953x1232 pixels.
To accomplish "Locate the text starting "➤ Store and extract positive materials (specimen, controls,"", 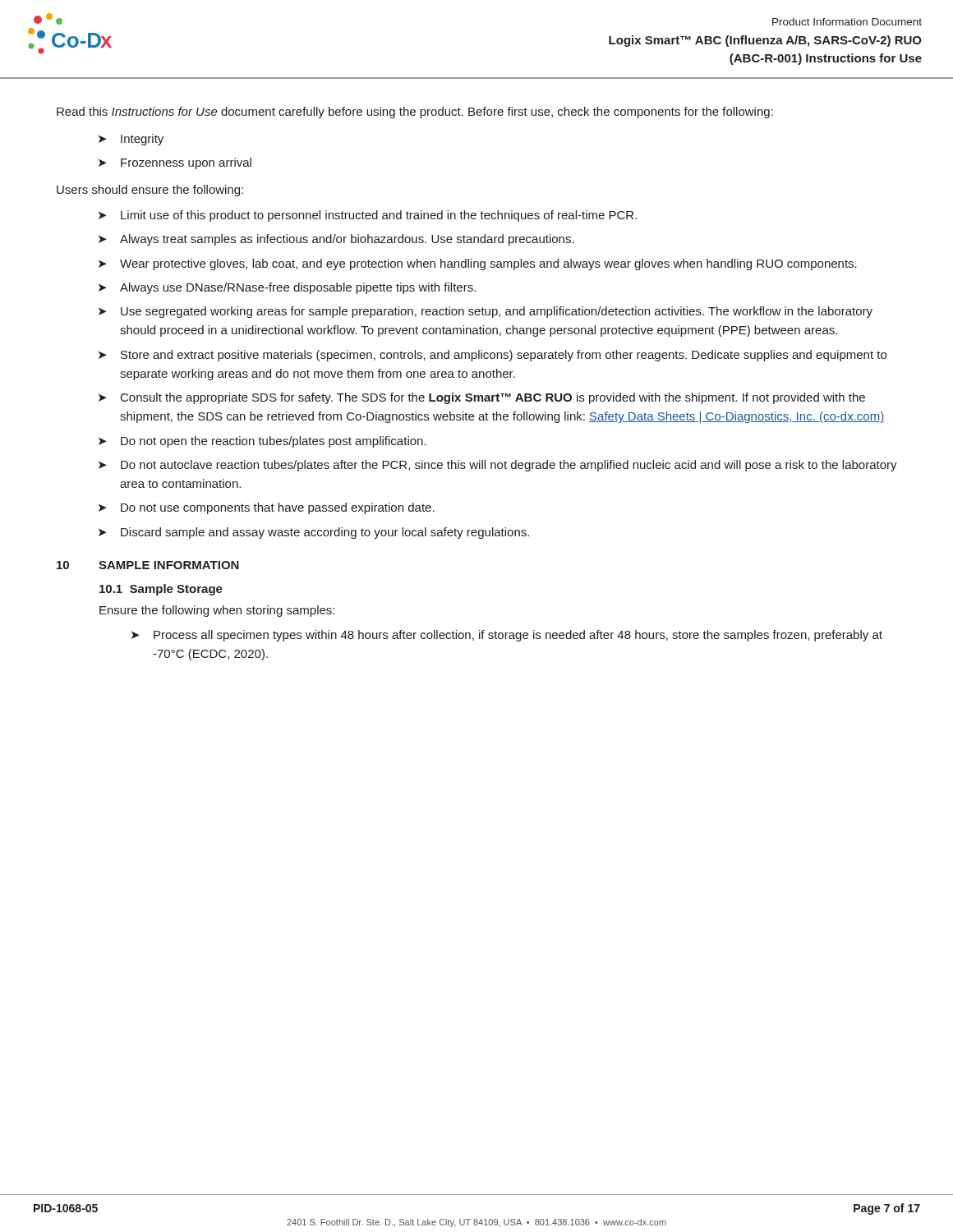I will point(500,364).
